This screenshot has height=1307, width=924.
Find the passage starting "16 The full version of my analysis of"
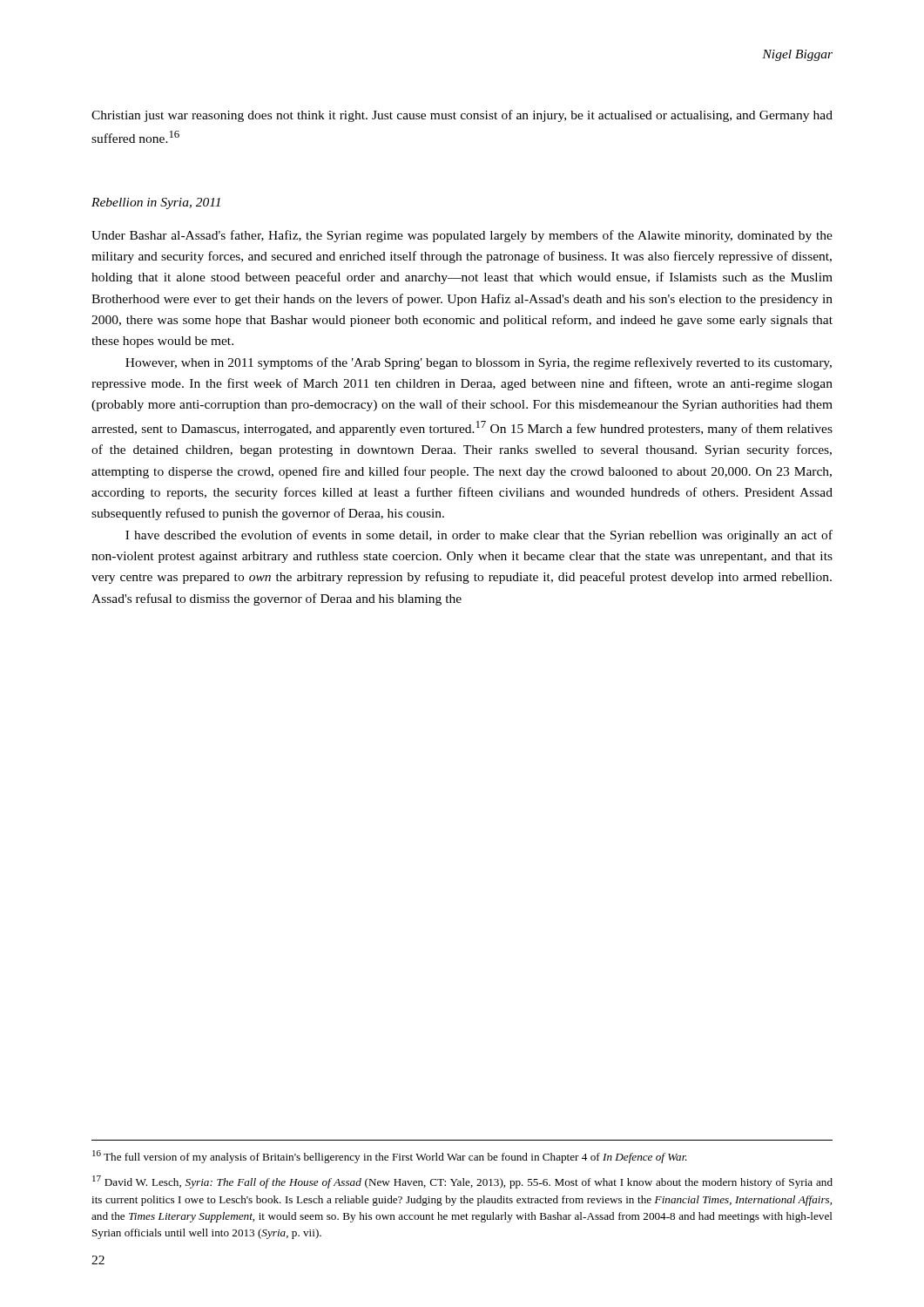[390, 1155]
